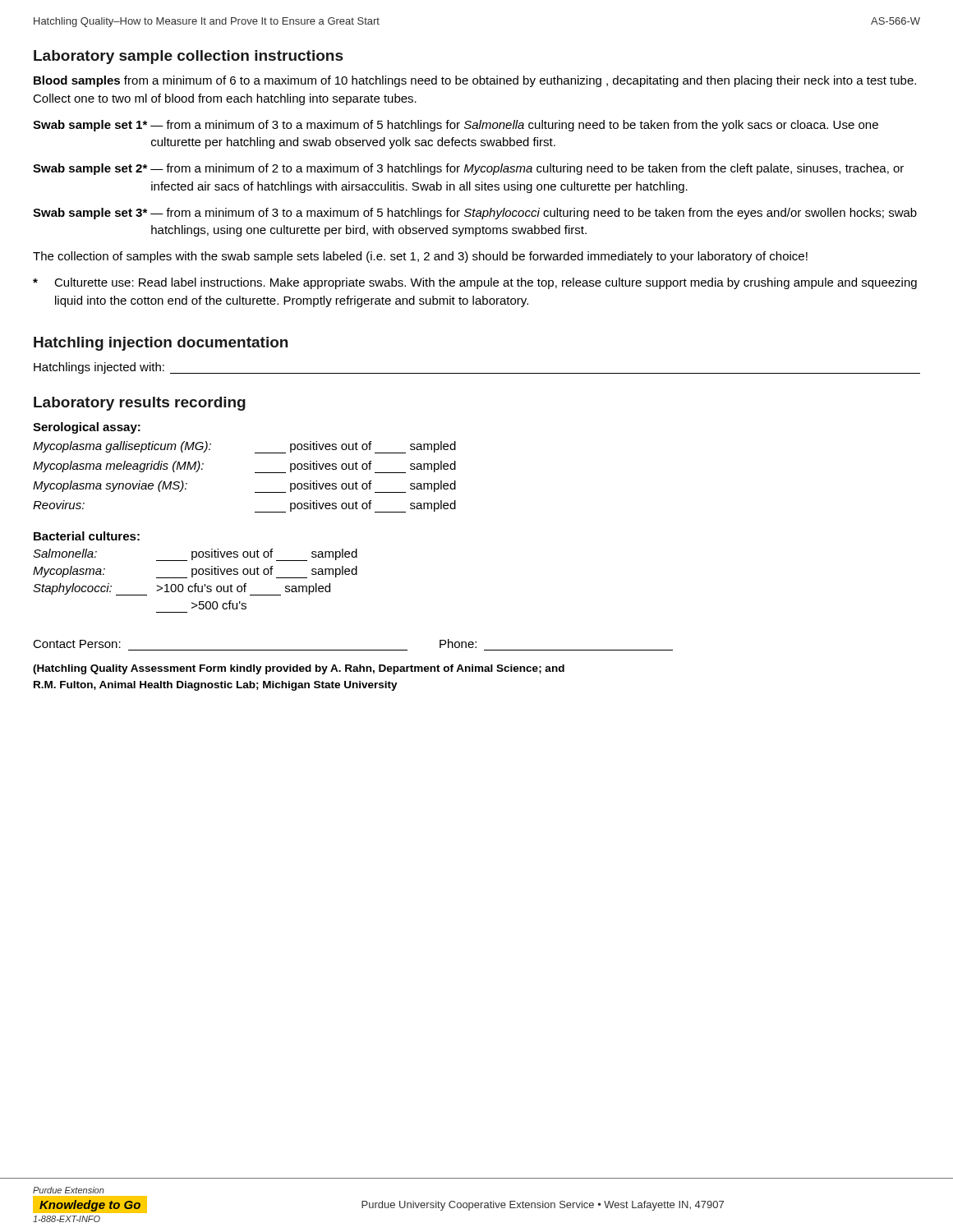This screenshot has height=1232, width=953.
Task: Locate the text "Serological assay:"
Action: pyautogui.click(x=87, y=427)
